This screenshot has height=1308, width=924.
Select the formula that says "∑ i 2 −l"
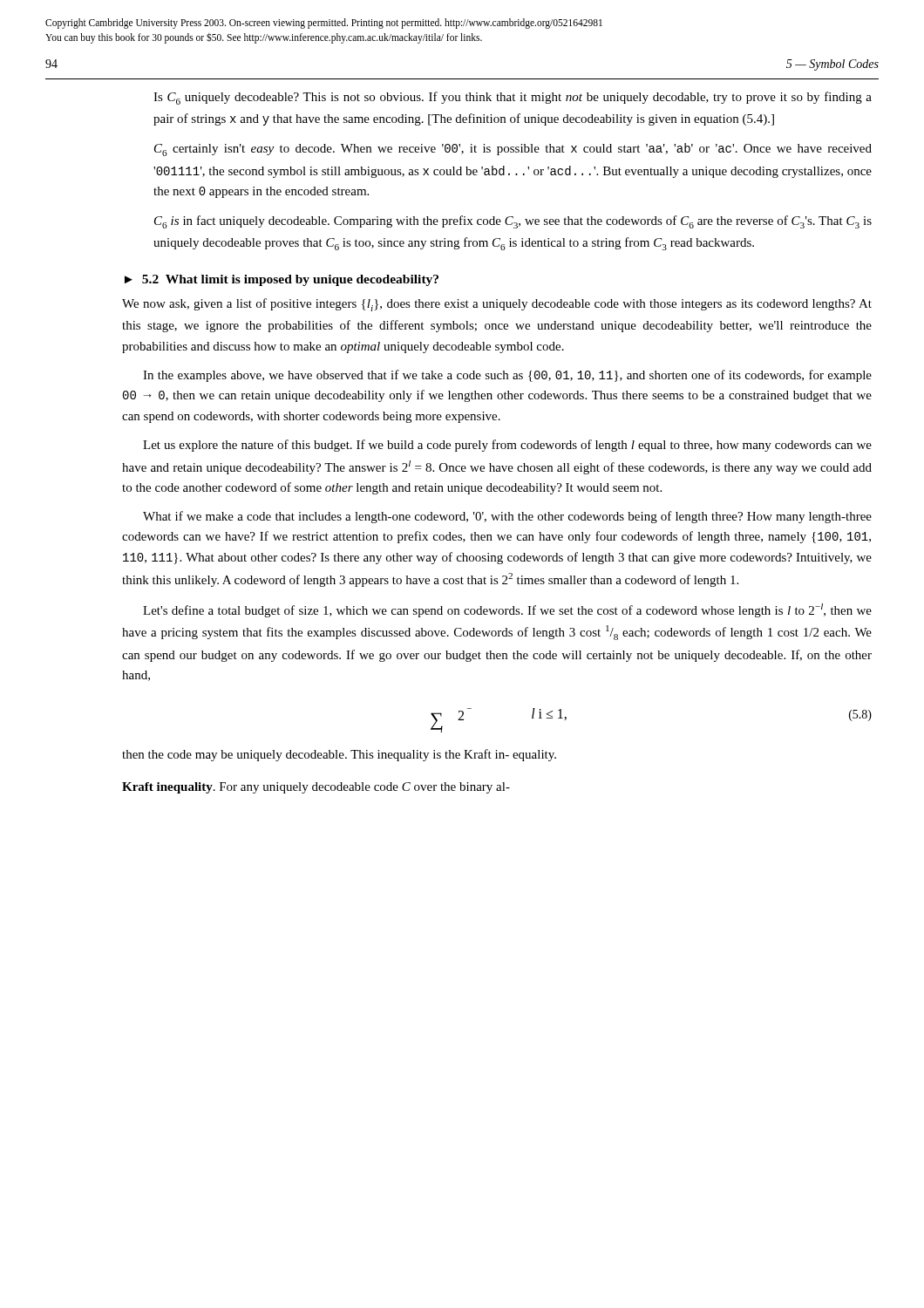[436, 720]
